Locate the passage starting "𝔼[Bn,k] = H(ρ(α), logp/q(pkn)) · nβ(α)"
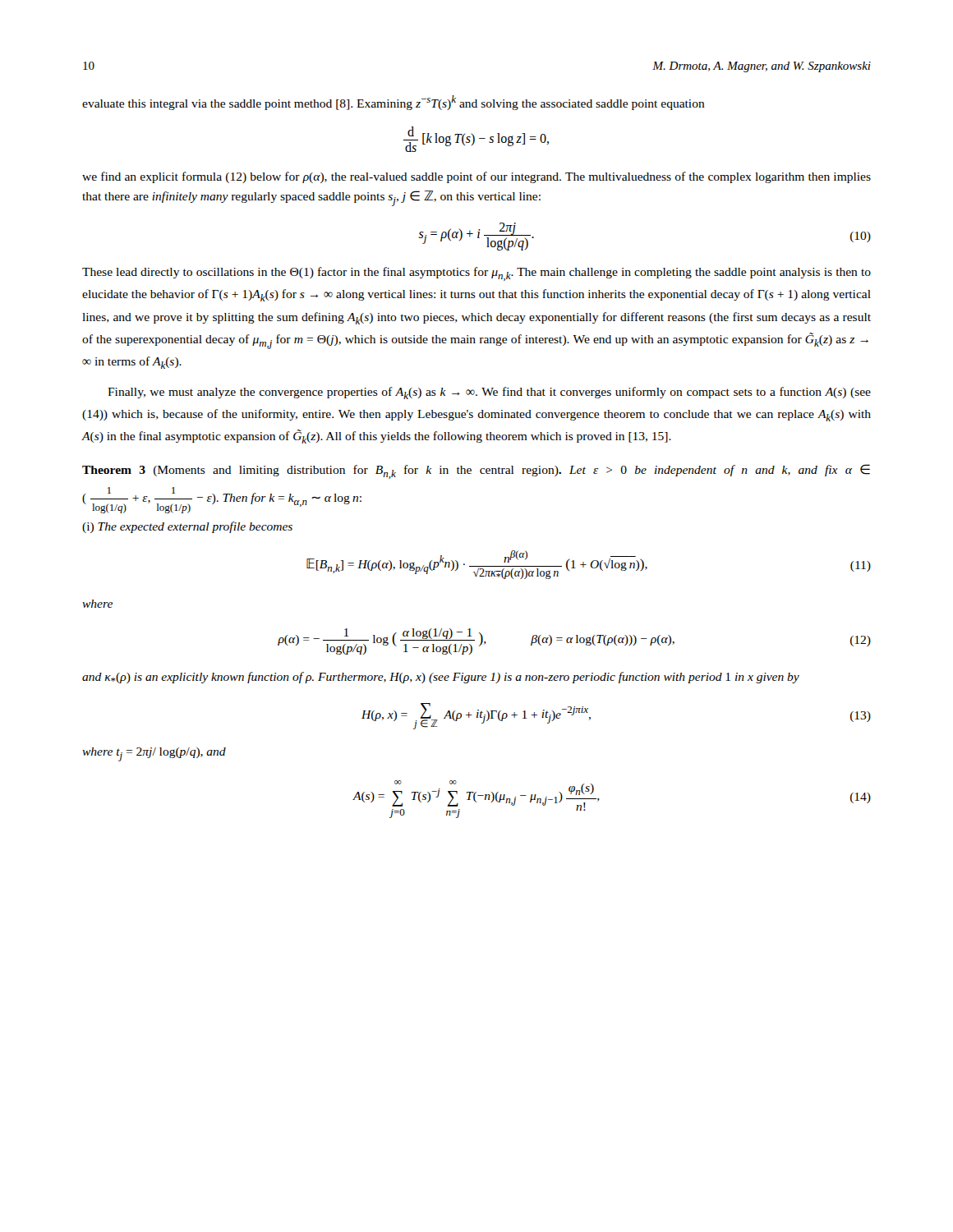Image resolution: width=953 pixels, height=1232 pixels. (x=476, y=565)
